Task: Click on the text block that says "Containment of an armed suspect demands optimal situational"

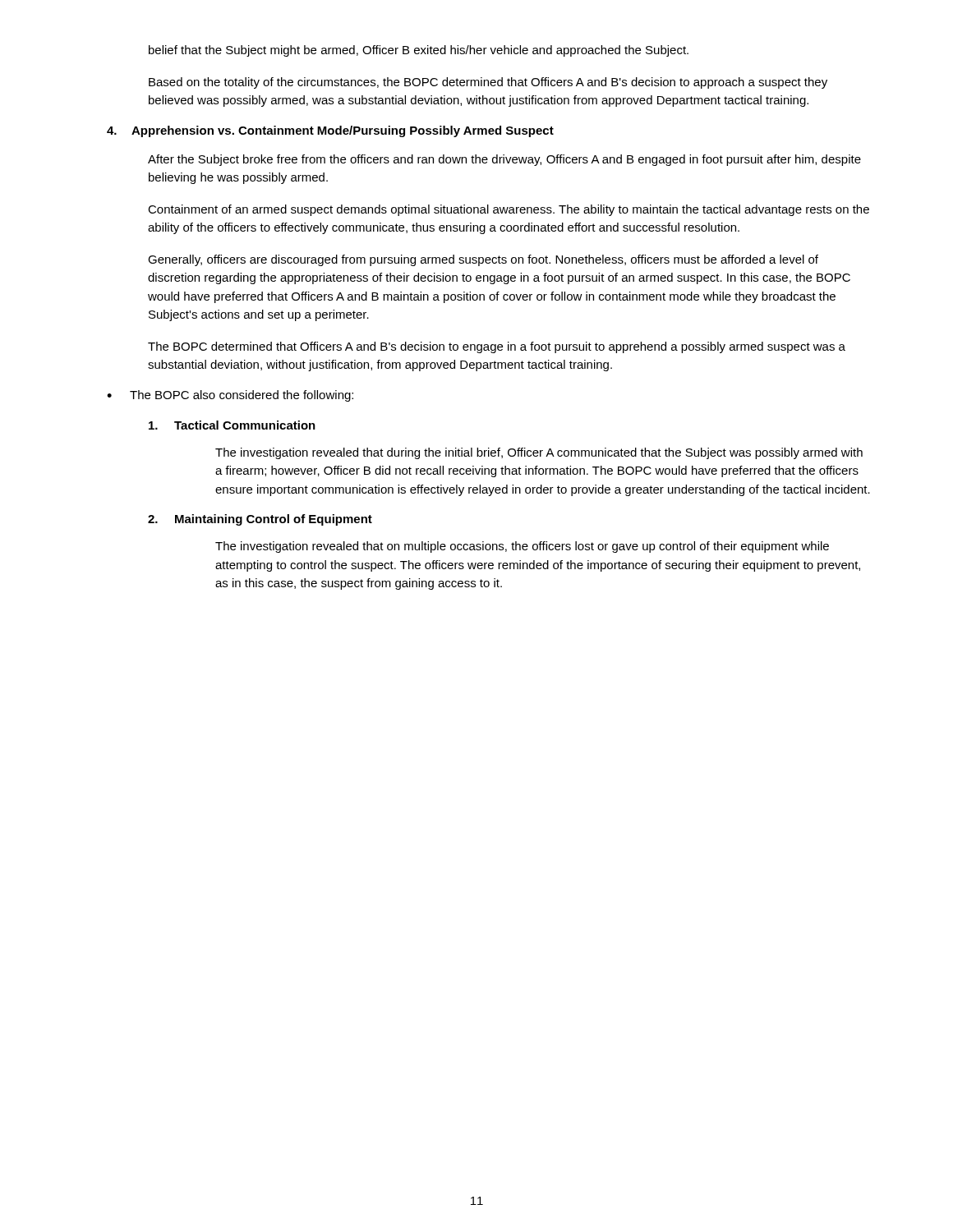Action: tap(509, 218)
